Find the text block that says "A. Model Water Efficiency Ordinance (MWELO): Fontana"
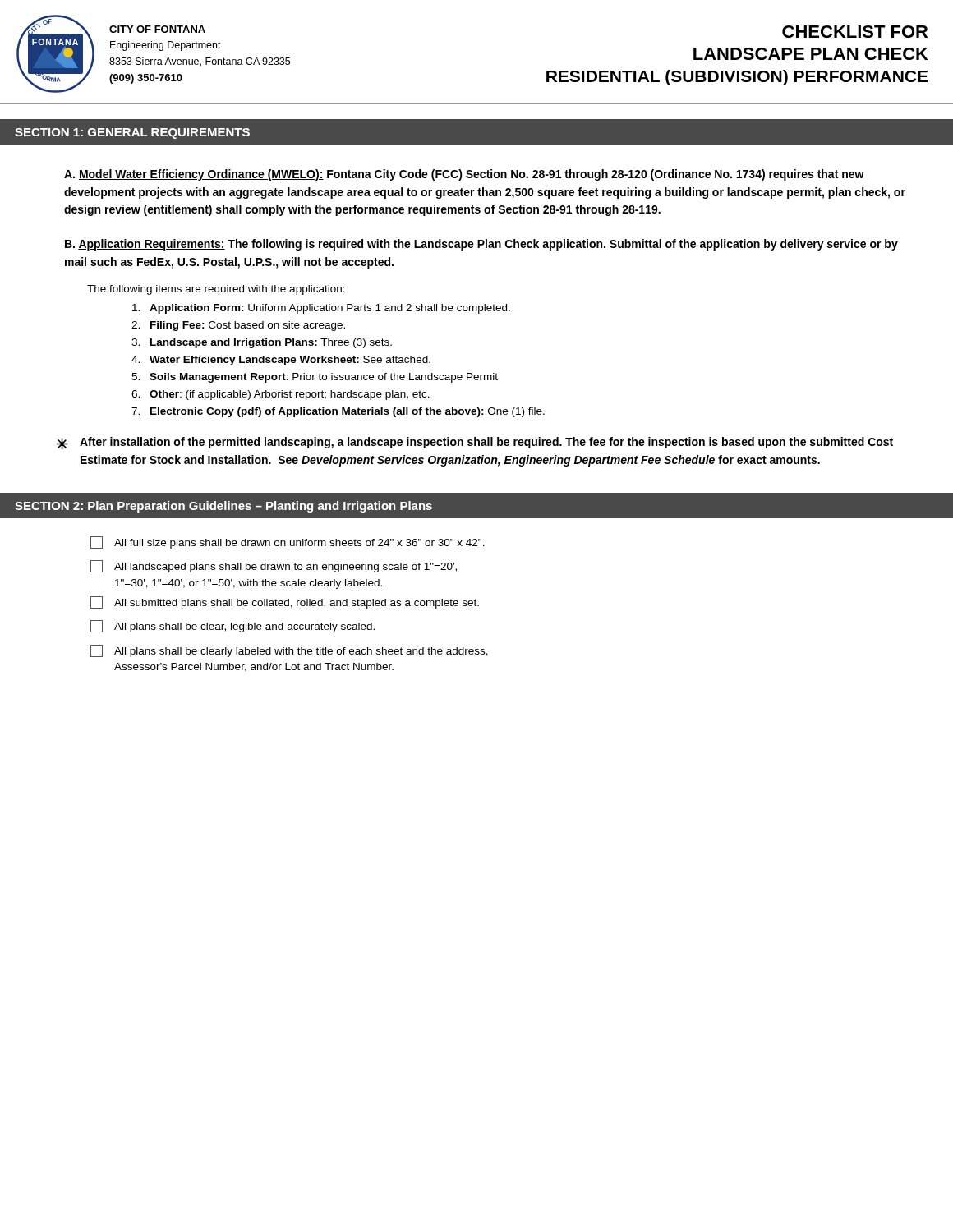 485,192
